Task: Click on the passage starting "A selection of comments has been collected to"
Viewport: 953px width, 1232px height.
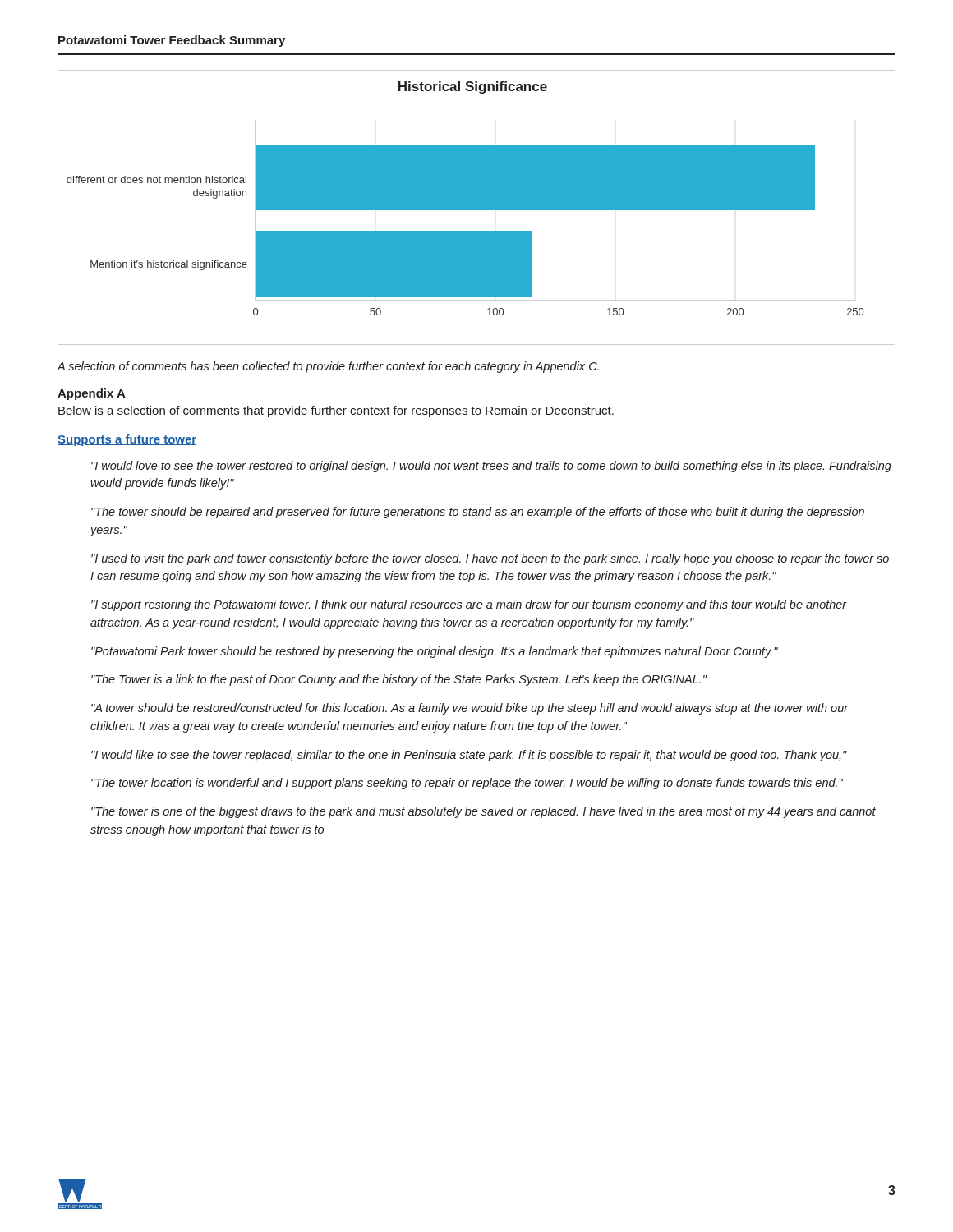Action: click(x=329, y=366)
